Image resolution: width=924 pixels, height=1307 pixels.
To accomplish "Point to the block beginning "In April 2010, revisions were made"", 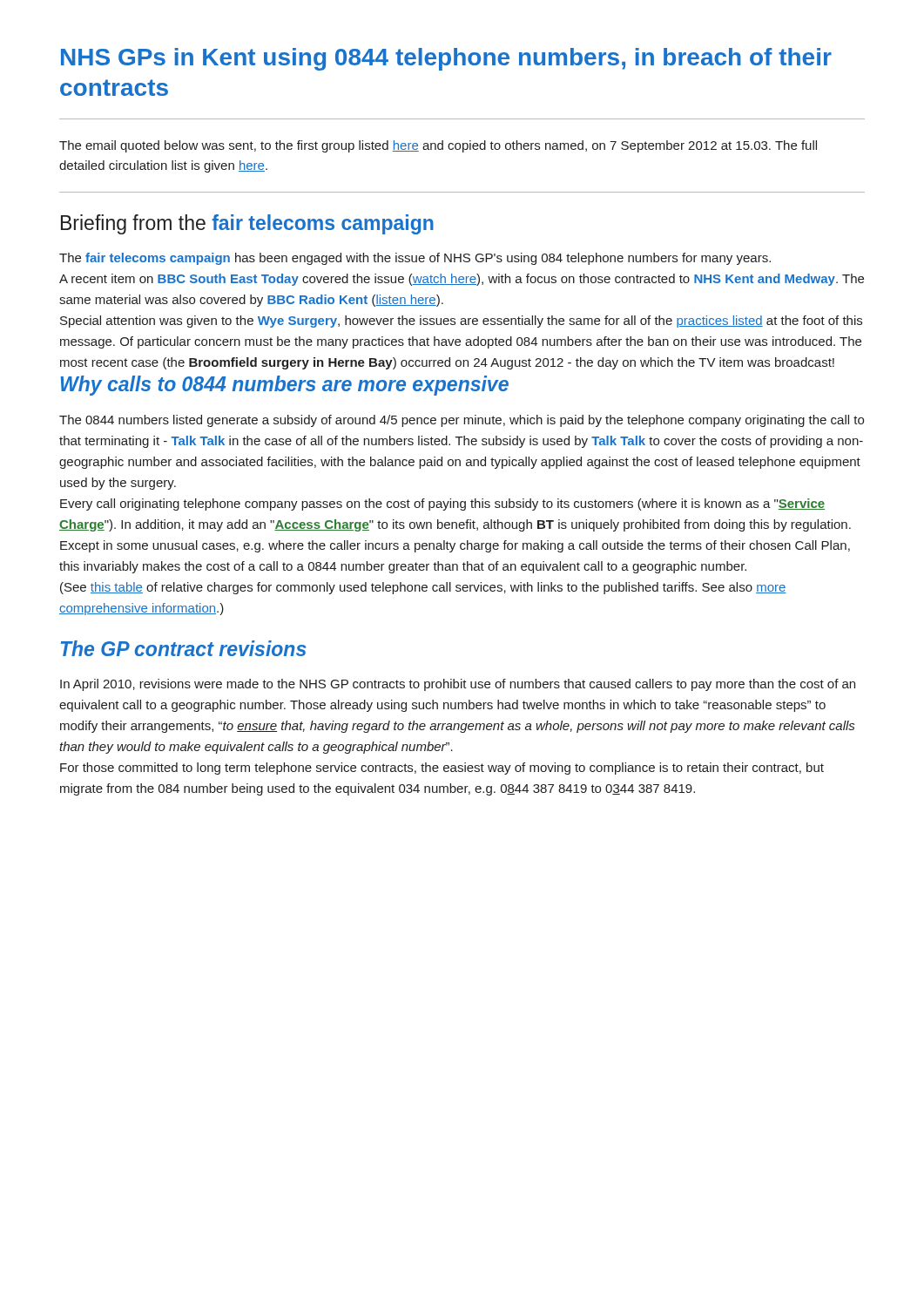I will [x=462, y=716].
